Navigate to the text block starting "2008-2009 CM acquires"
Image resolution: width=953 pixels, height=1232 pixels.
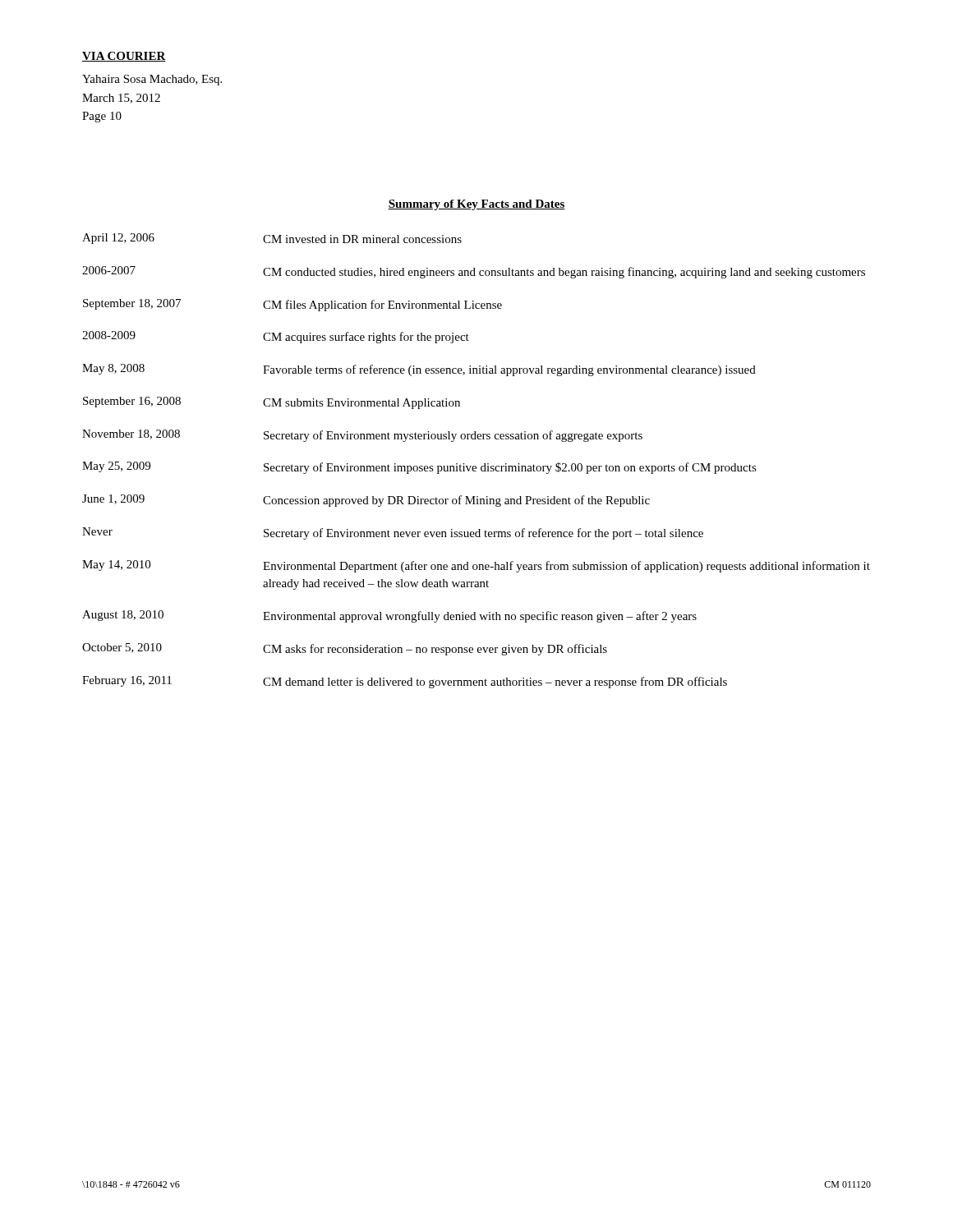pyautogui.click(x=476, y=338)
